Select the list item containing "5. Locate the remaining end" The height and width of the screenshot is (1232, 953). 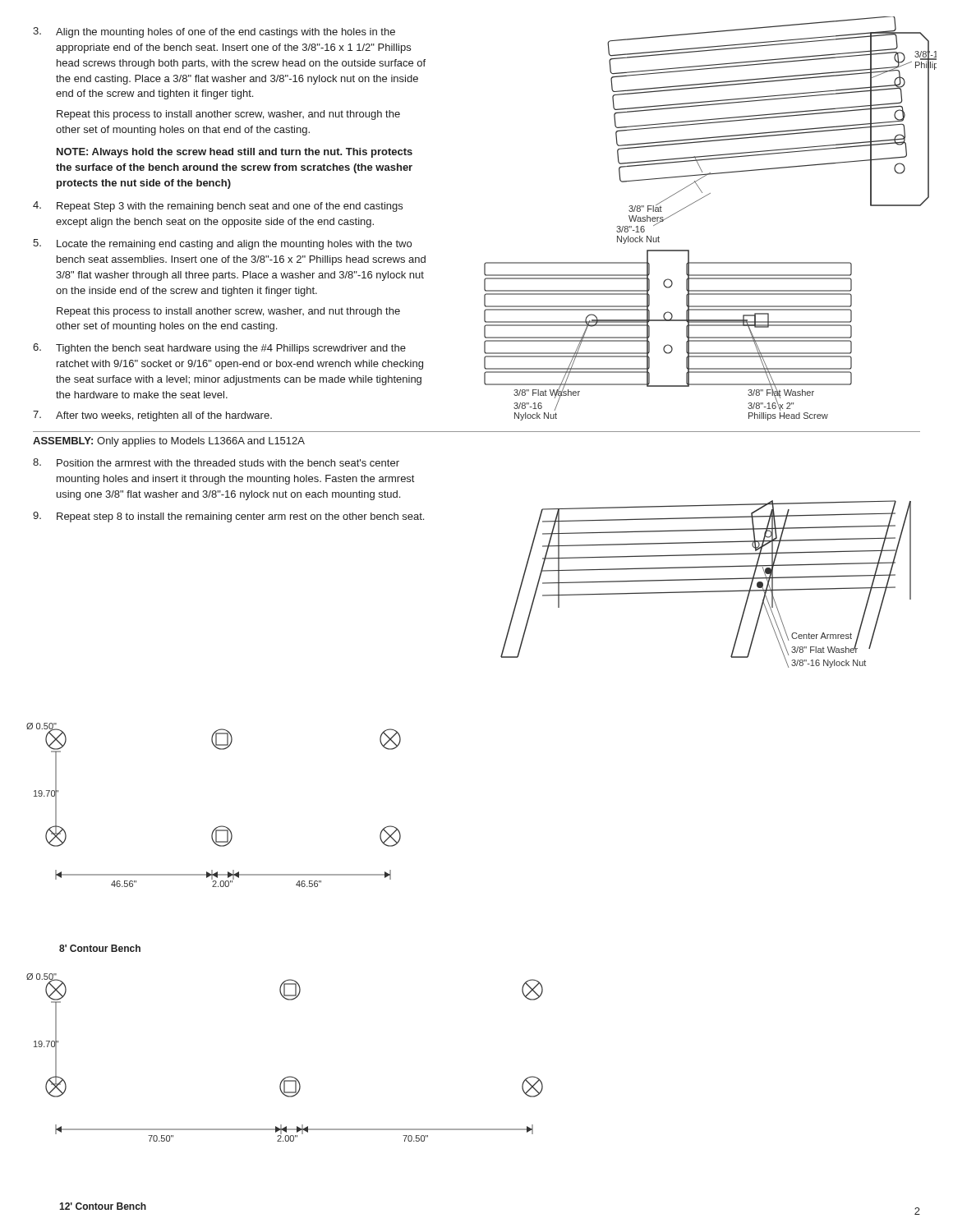230,268
